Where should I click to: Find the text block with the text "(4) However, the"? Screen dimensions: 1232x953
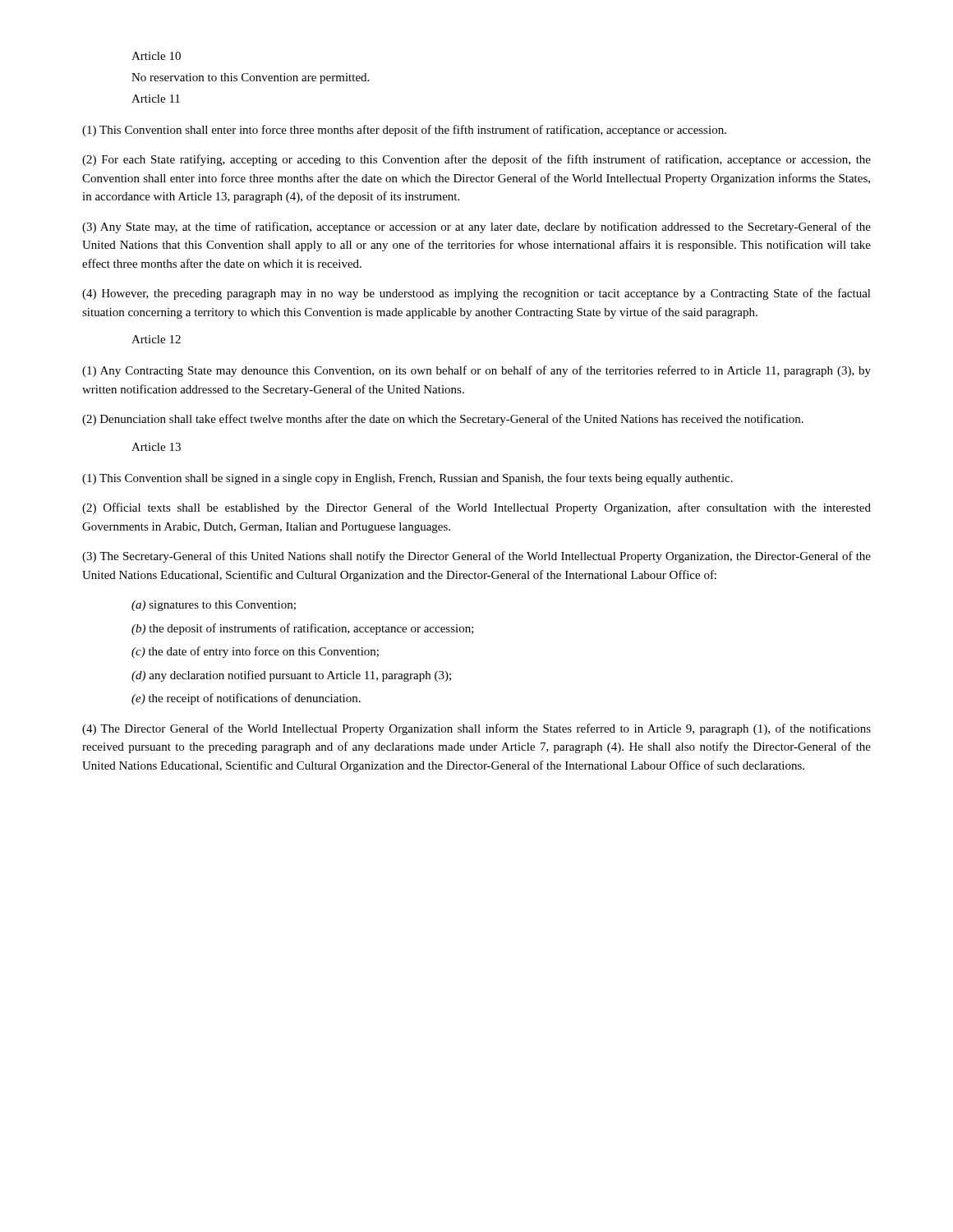click(476, 302)
